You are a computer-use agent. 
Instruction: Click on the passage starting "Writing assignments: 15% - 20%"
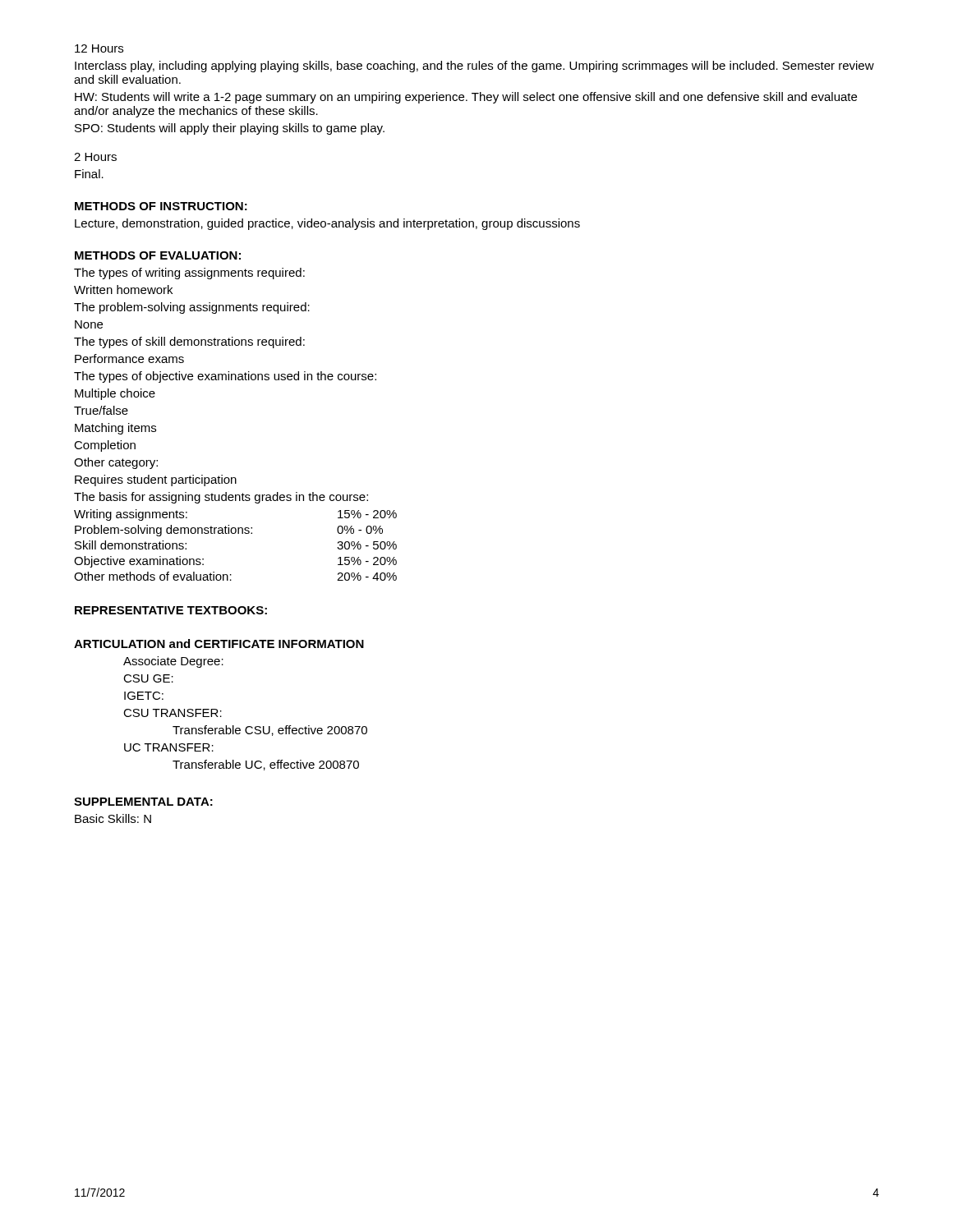[x=255, y=514]
